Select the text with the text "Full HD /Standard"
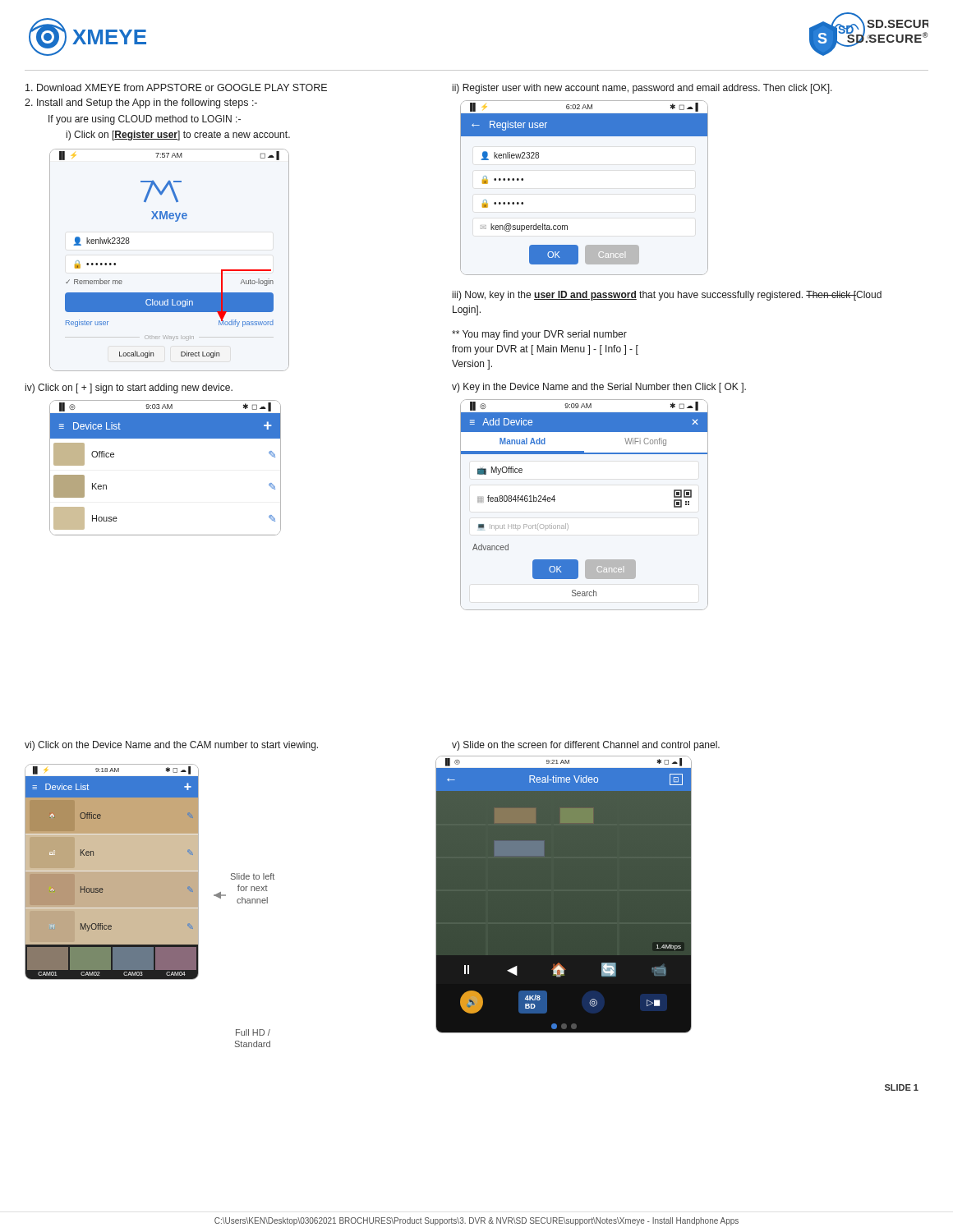The width and height of the screenshot is (953, 1232). [252, 1038]
